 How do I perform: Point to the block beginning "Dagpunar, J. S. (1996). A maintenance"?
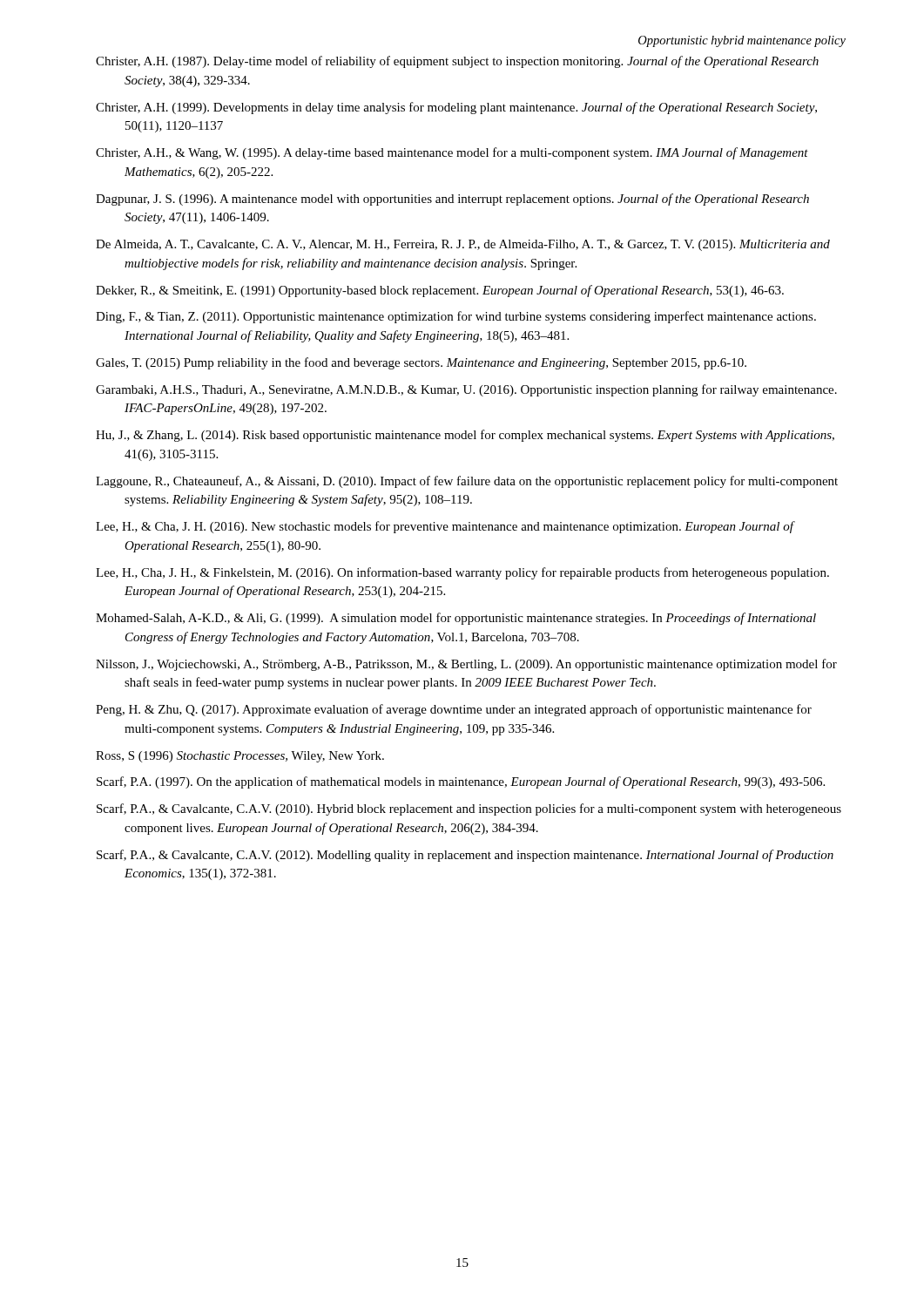453,208
